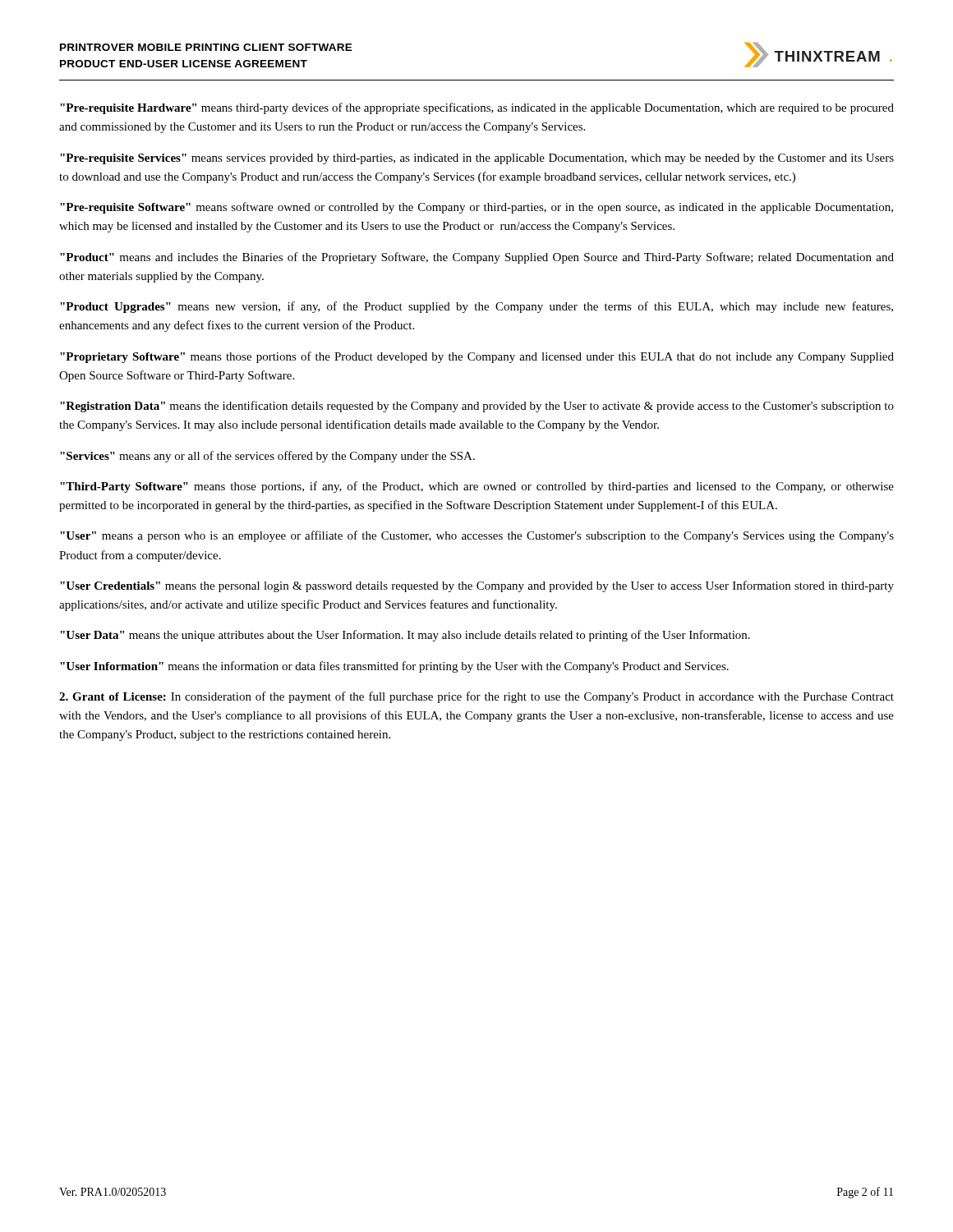953x1232 pixels.
Task: Select the text block that reads ""Pre-requisite Hardware" means third-party devices of the"
Action: pyautogui.click(x=476, y=117)
